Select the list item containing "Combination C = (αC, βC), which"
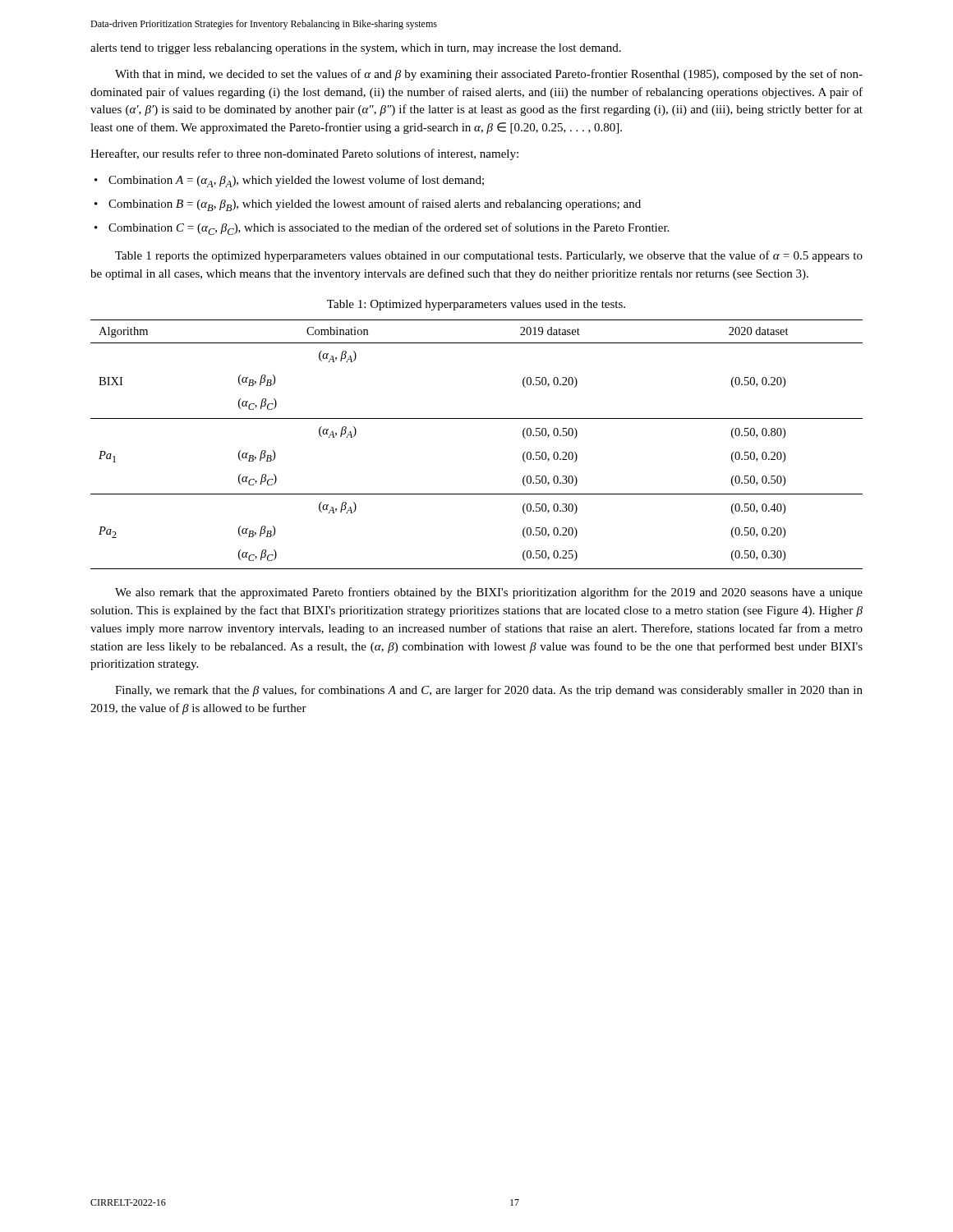This screenshot has height=1232, width=953. pyautogui.click(x=389, y=229)
